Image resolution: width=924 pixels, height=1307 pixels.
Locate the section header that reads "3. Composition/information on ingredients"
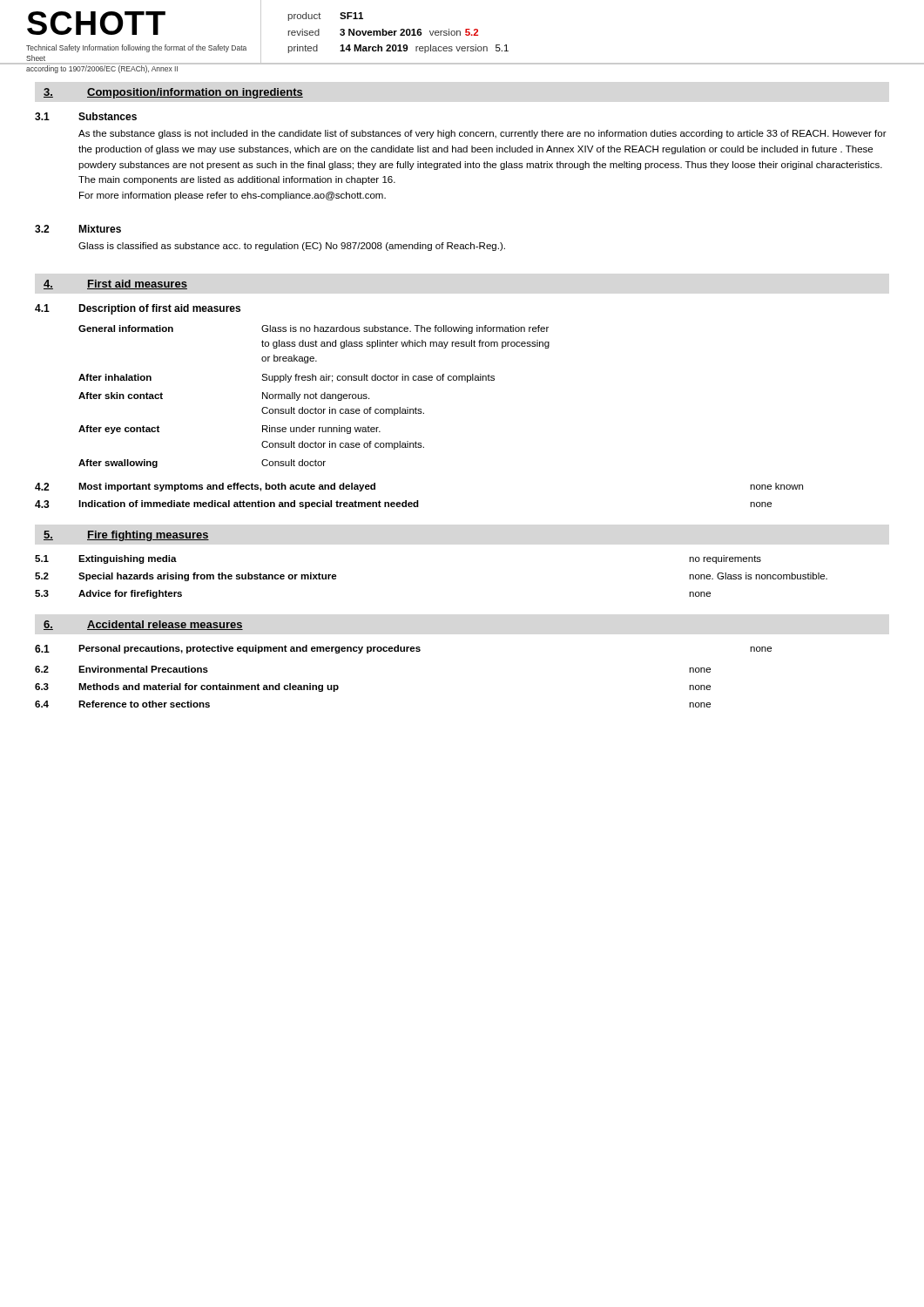[x=173, y=92]
